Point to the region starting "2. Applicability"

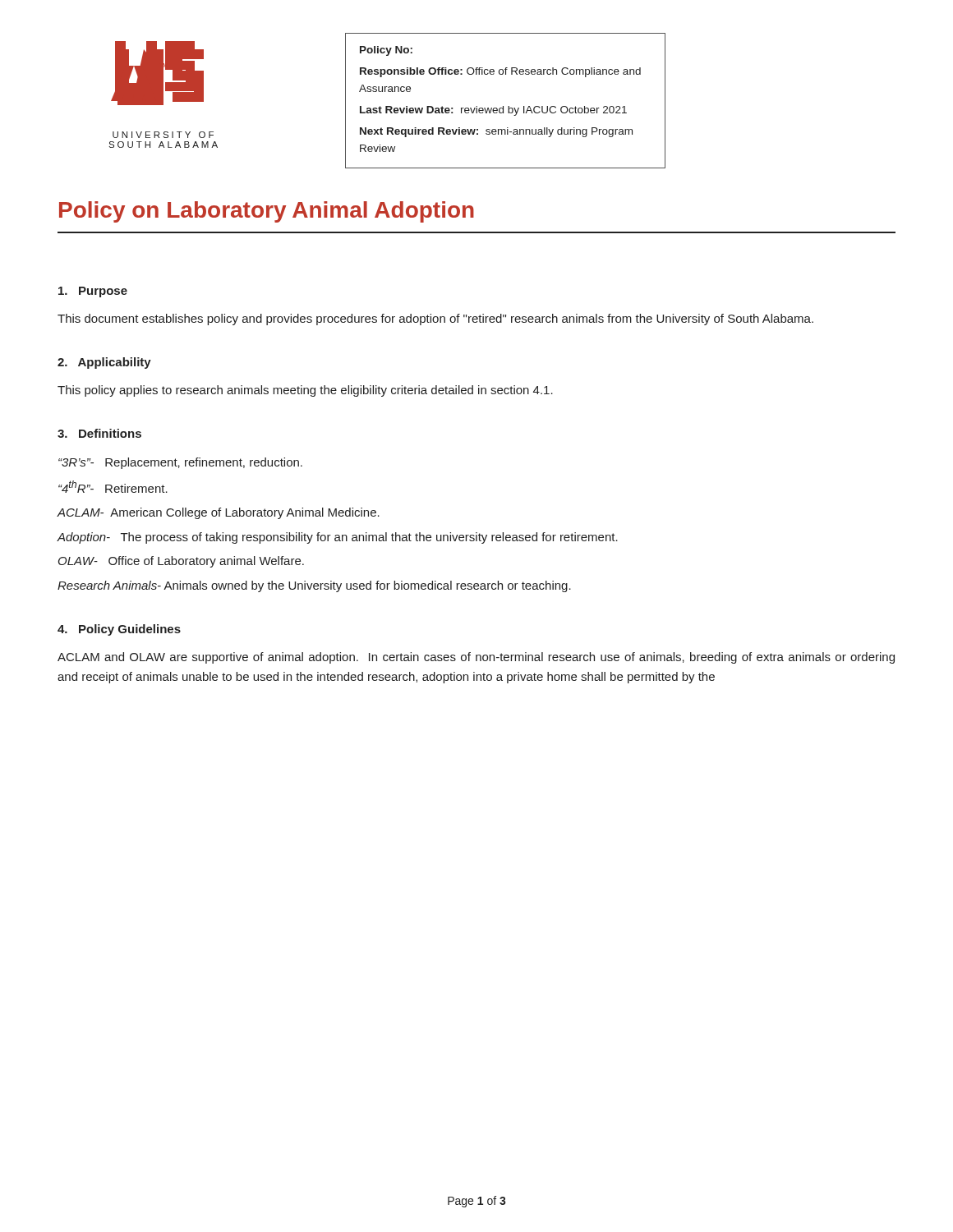click(104, 362)
